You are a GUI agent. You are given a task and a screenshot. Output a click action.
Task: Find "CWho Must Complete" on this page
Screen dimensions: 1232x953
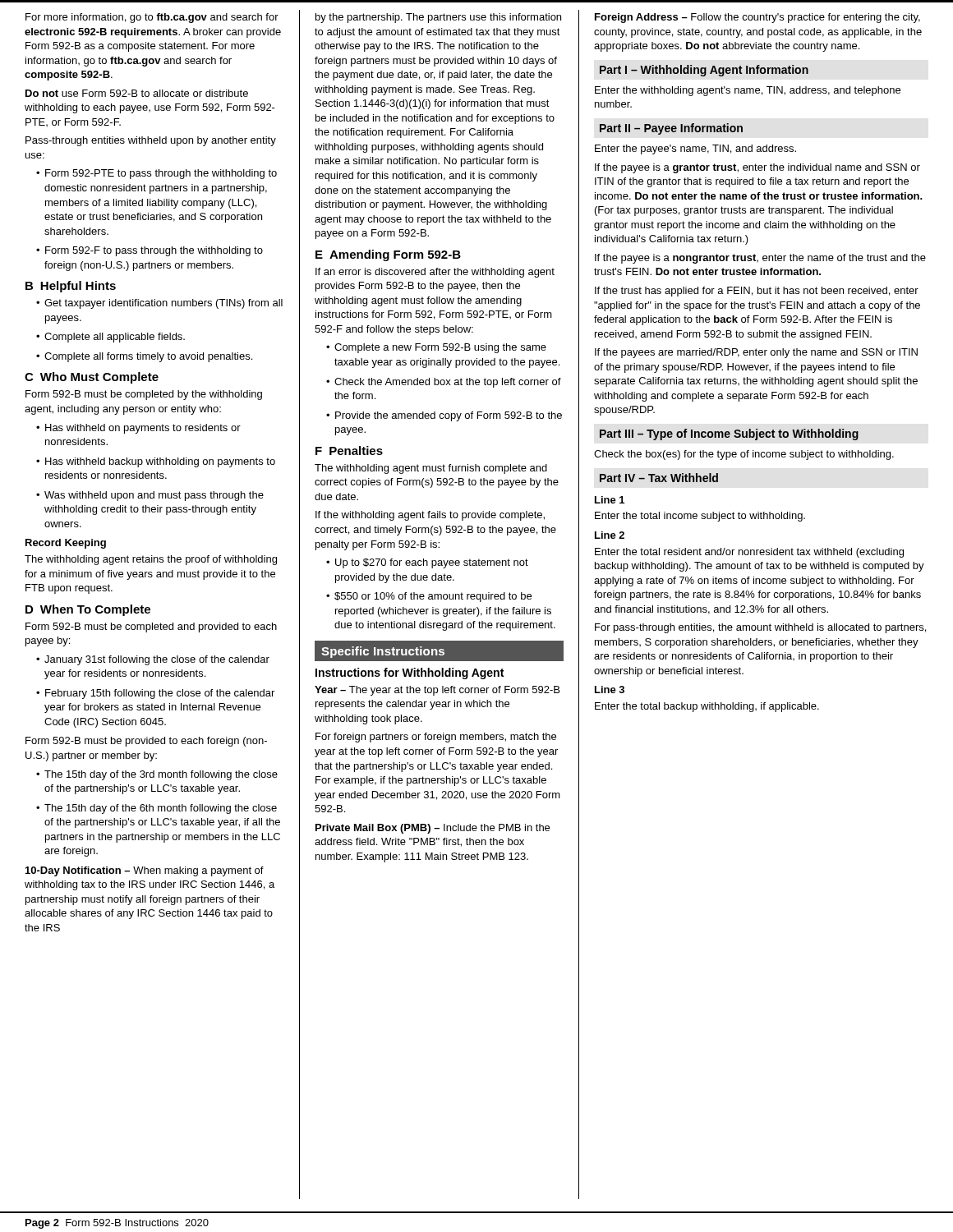pos(154,377)
